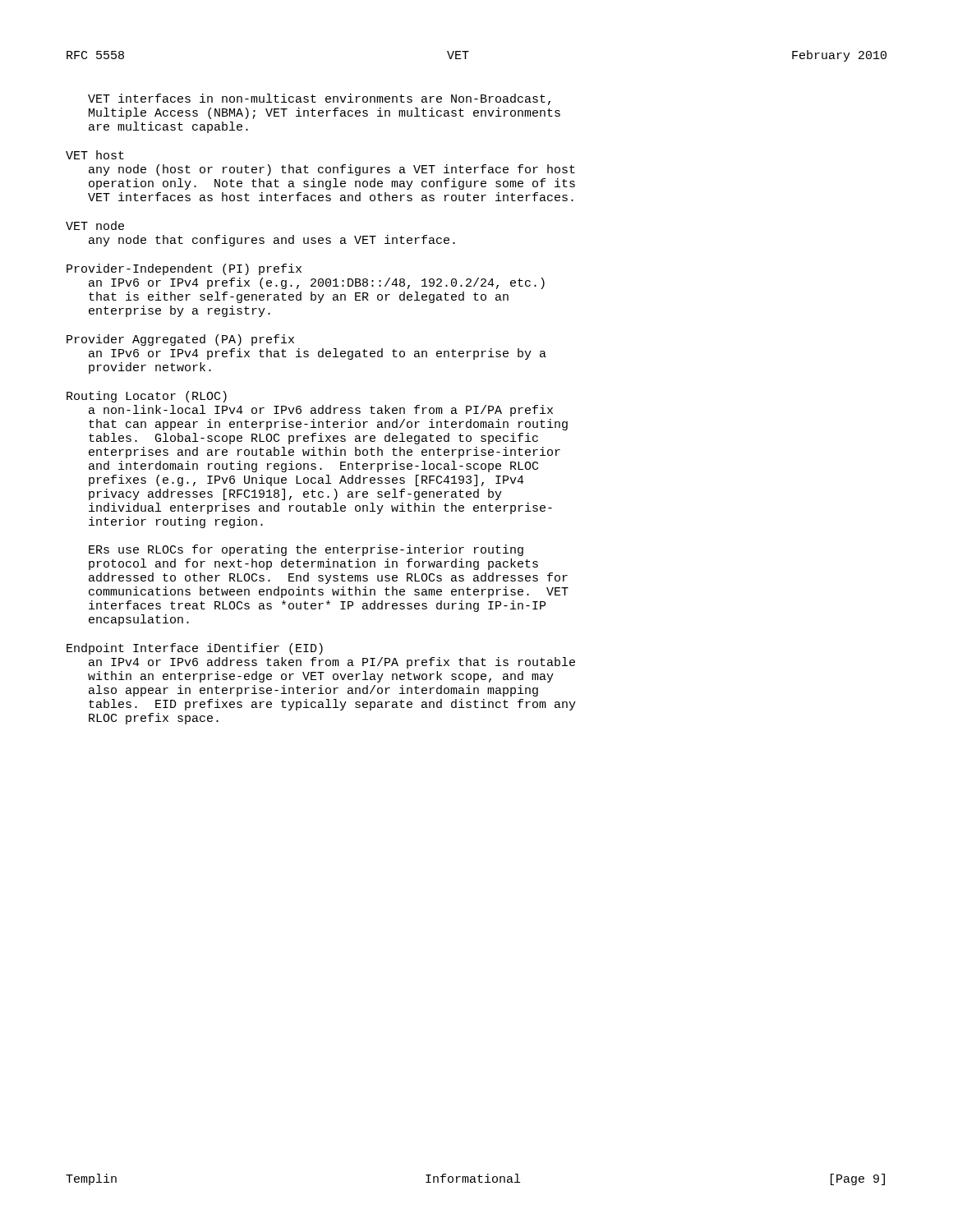The width and height of the screenshot is (953, 1232).
Task: Find the block on this page that starts "VET interfaces in non-multicast environments are Non-Broadcast, Multiple"
Action: click(313, 114)
